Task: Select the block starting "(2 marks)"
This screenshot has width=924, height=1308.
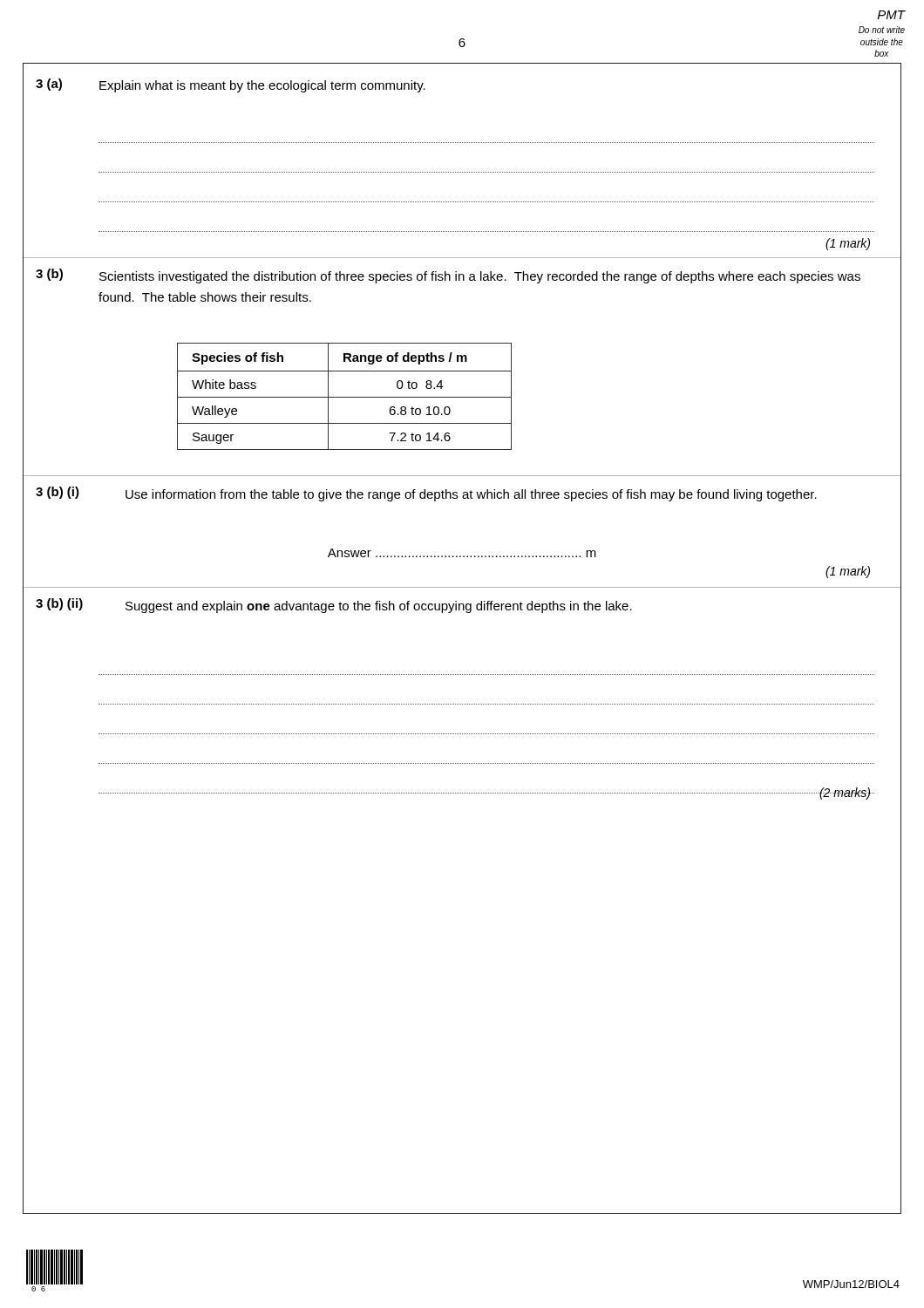Action: (845, 793)
